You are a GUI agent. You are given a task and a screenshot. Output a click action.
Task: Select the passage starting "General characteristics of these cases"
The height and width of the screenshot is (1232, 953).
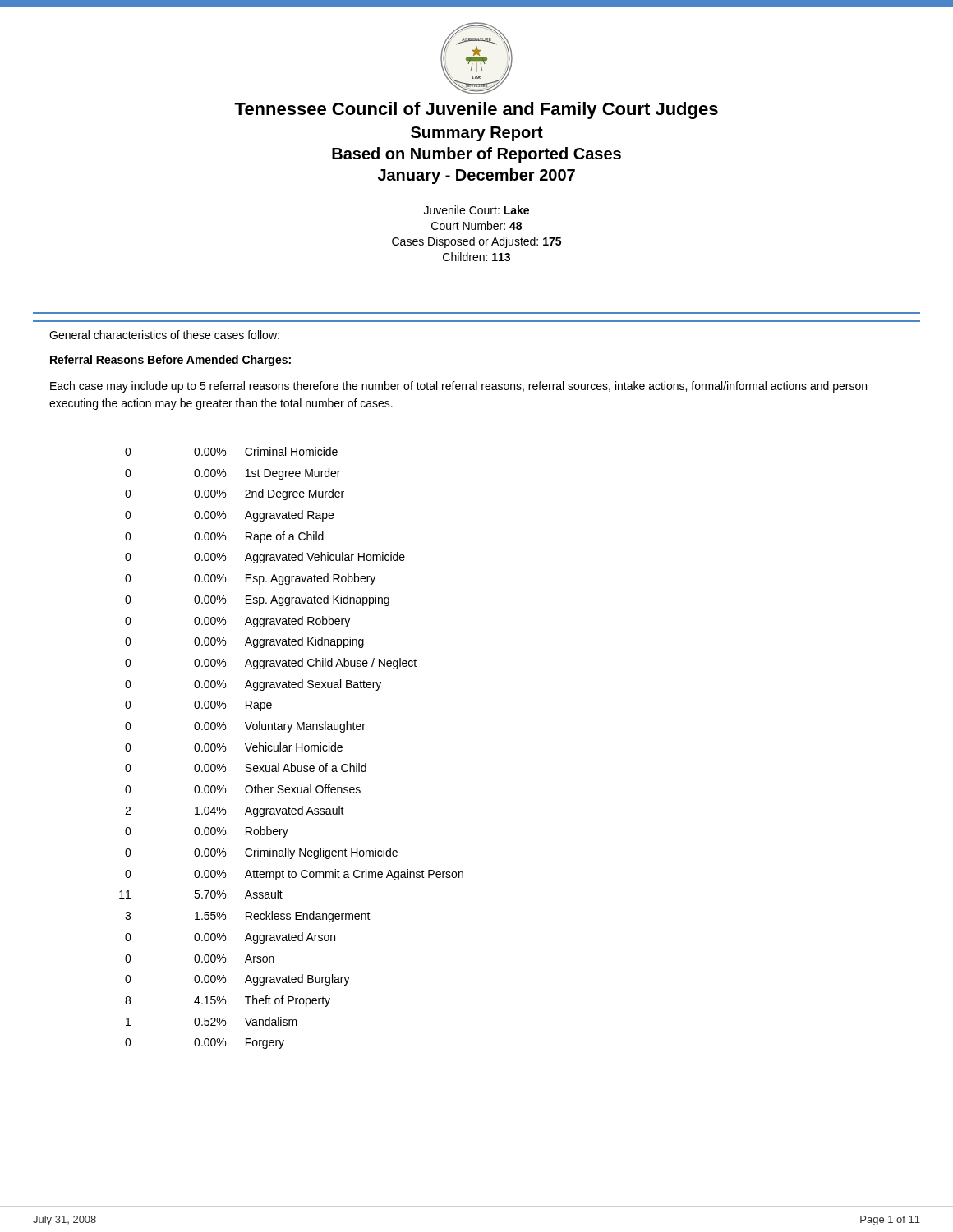pos(165,335)
